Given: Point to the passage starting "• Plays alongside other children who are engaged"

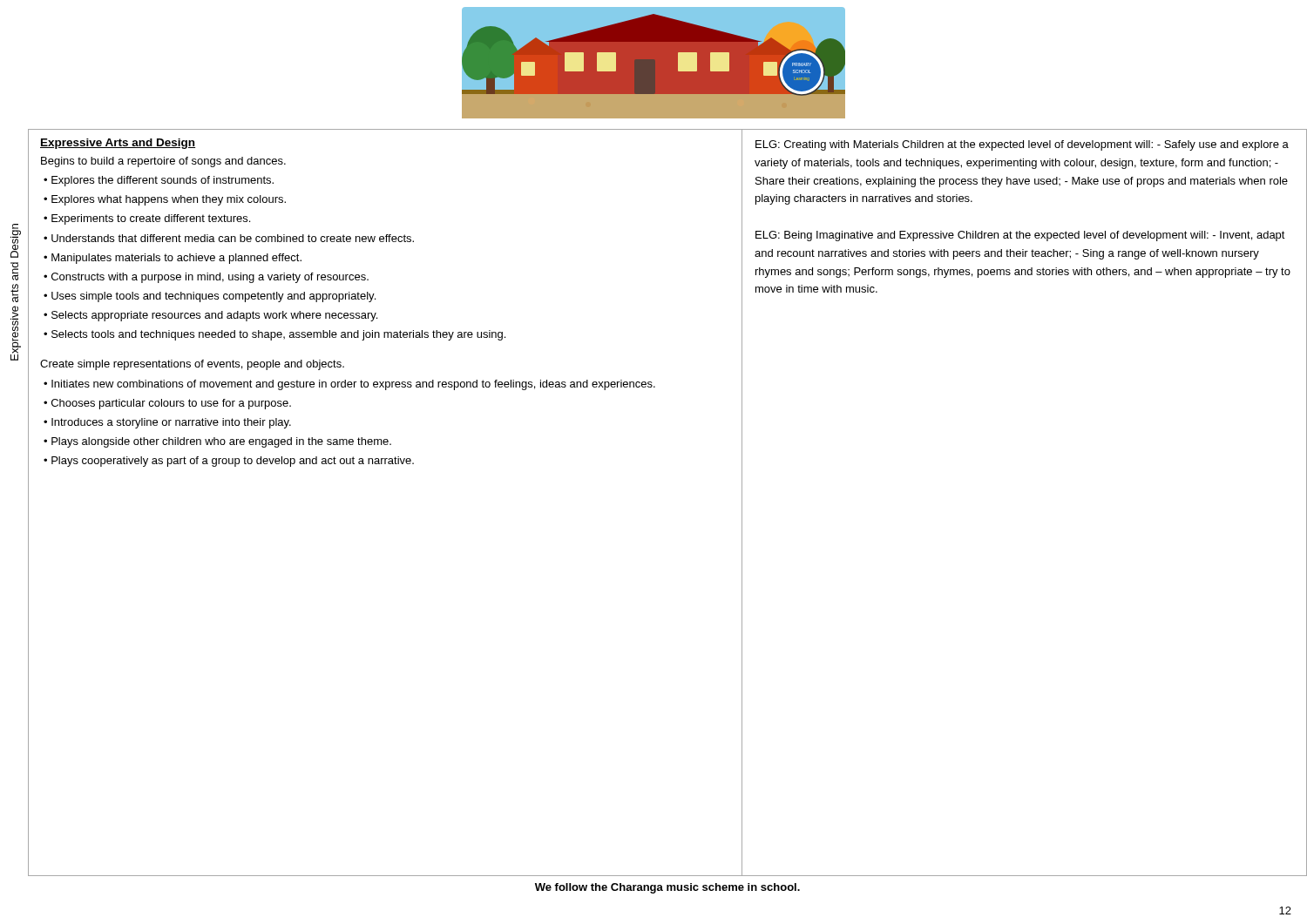Looking at the screenshot, I should pos(218,441).
